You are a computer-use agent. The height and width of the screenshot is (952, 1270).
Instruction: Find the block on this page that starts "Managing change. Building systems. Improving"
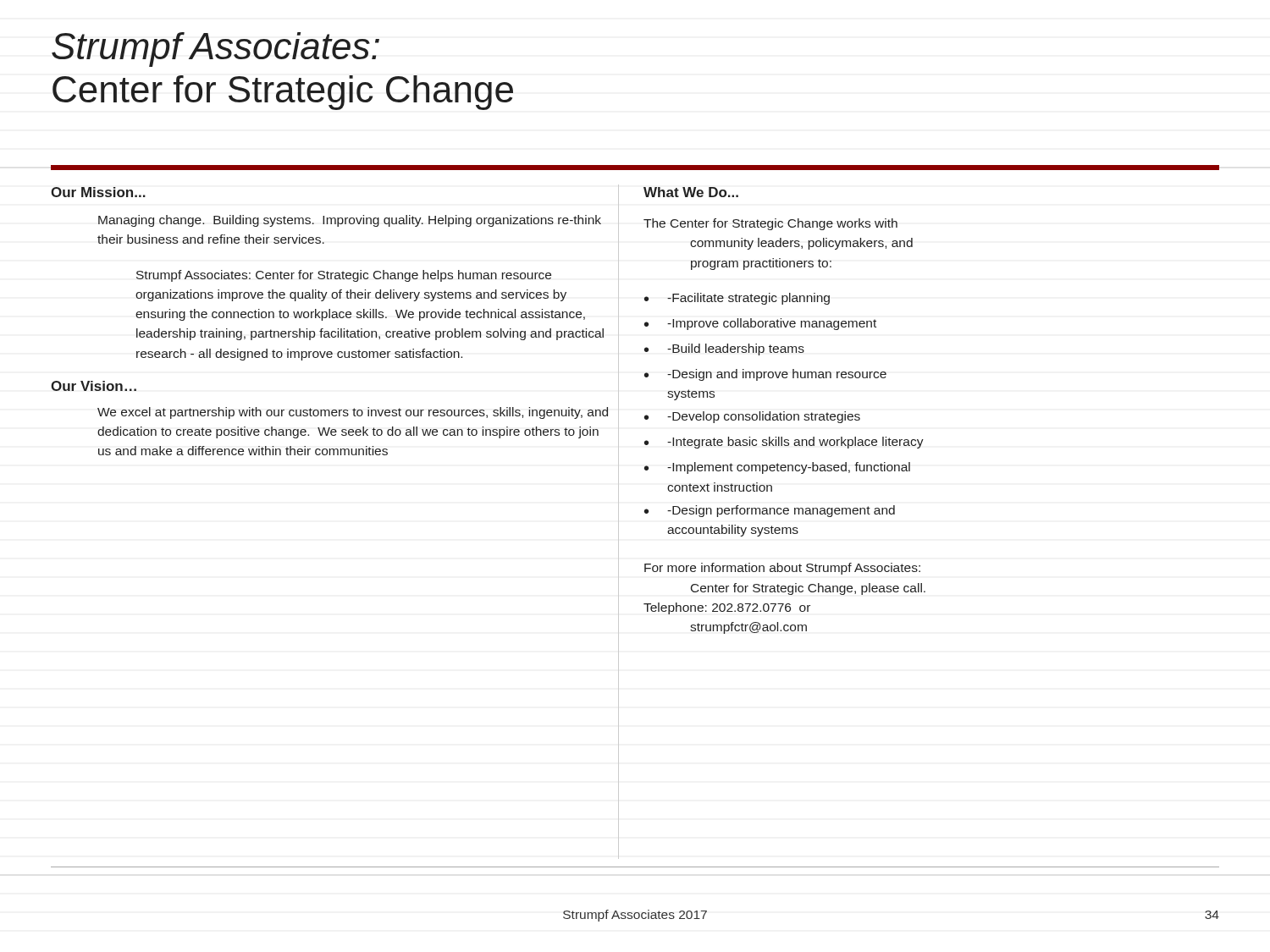tap(349, 229)
